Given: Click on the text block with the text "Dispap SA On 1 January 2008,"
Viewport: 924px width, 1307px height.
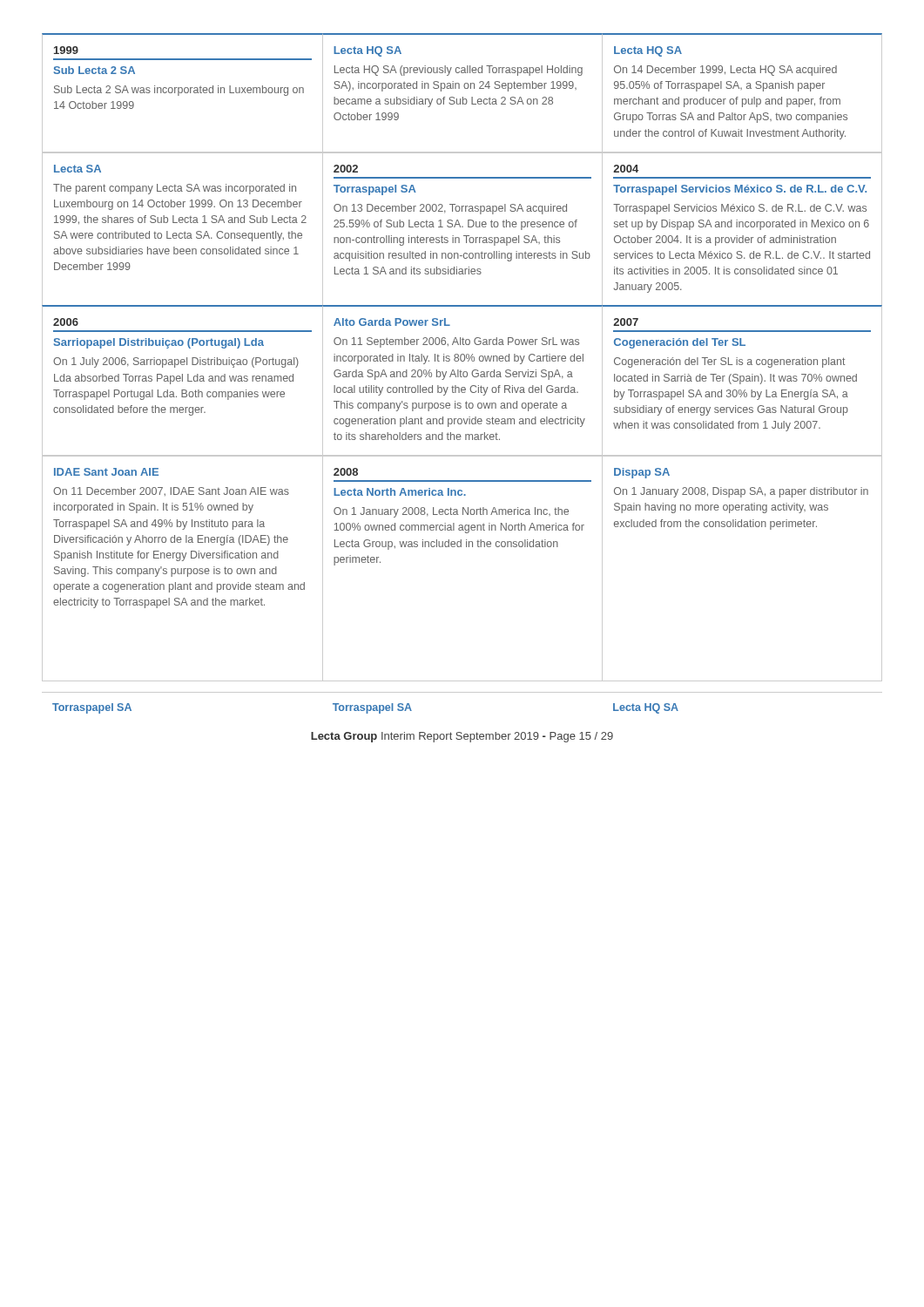Looking at the screenshot, I should coord(742,498).
